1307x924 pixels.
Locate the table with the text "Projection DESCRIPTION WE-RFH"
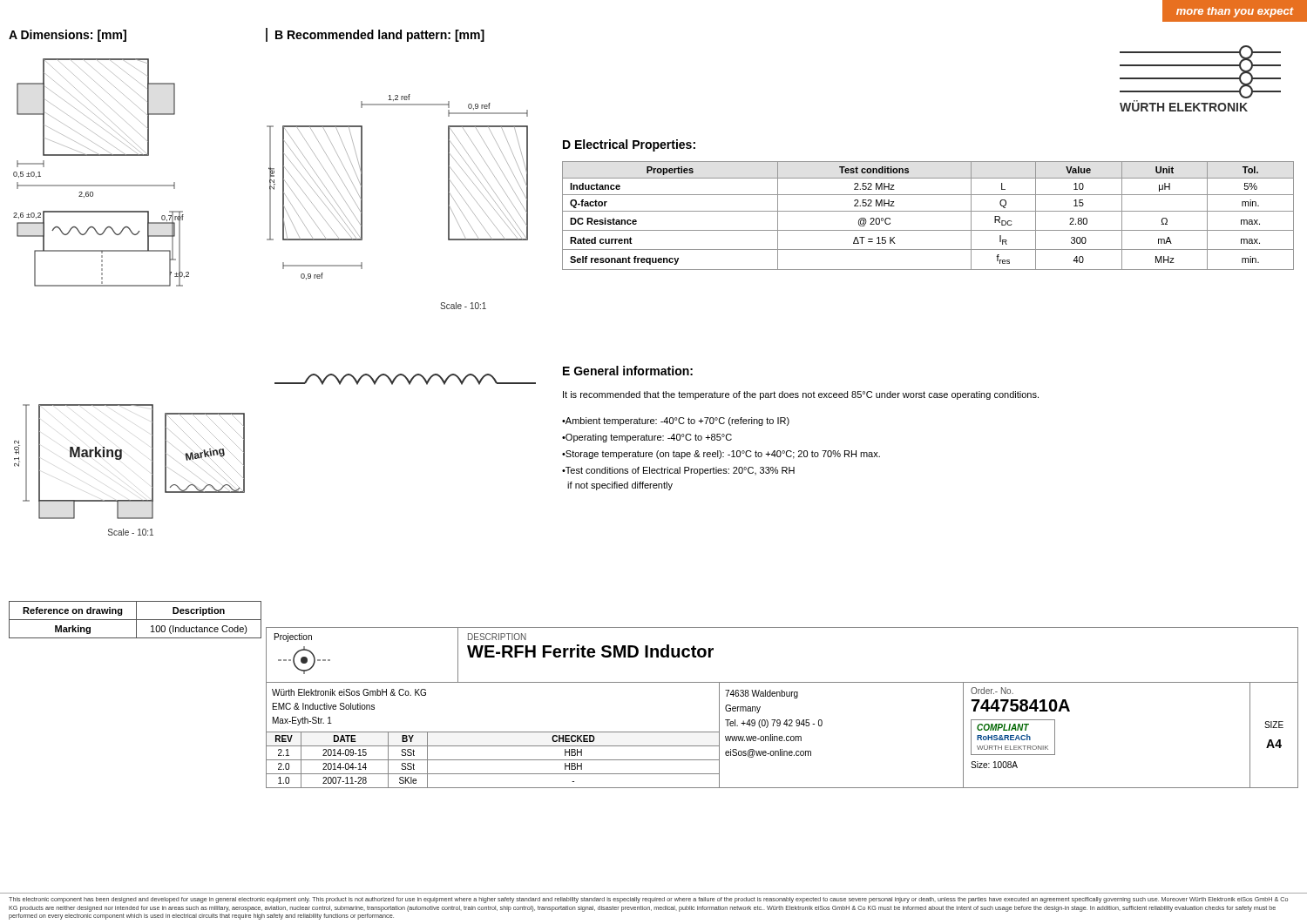click(782, 708)
